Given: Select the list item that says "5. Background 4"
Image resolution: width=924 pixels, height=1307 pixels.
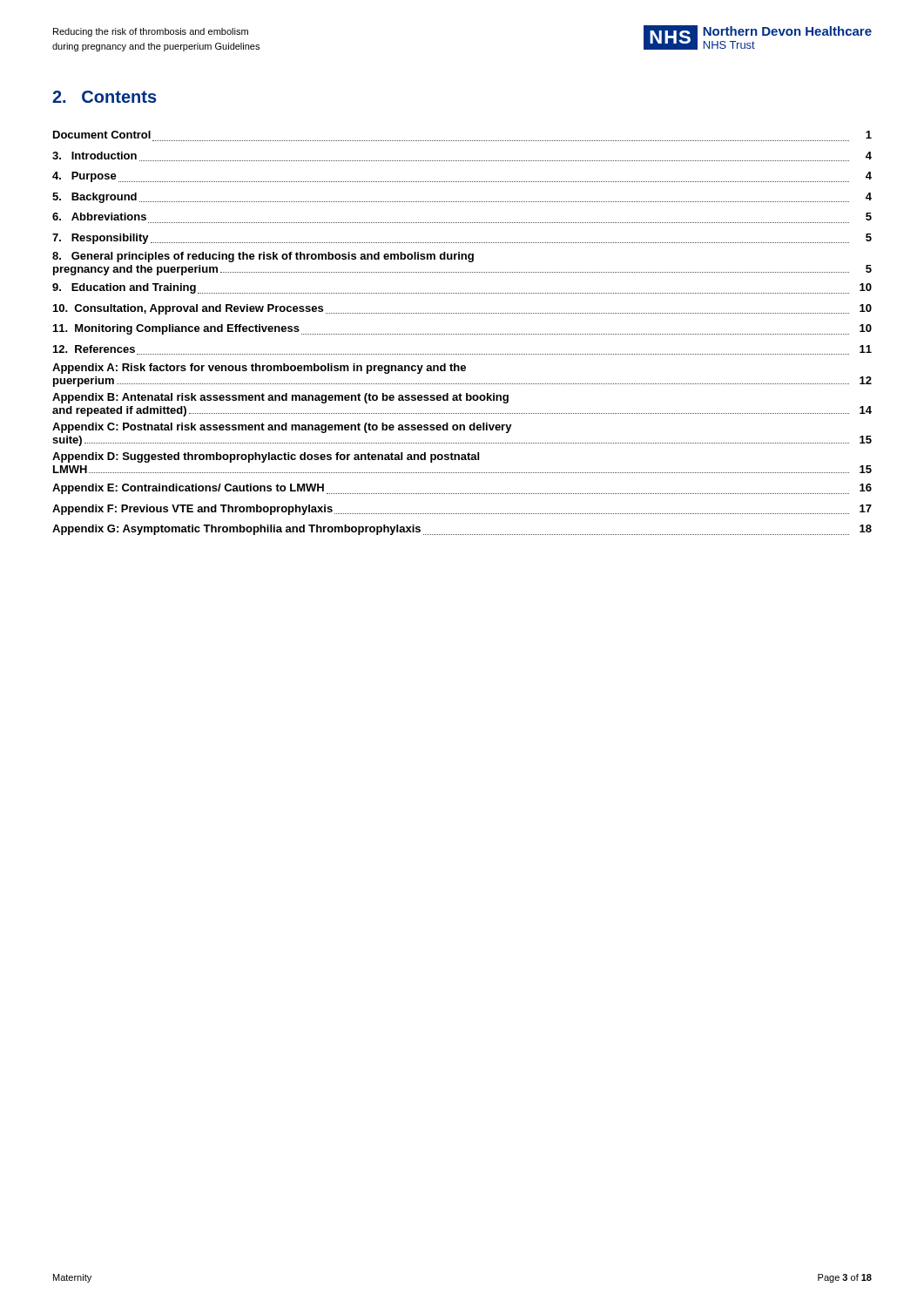Looking at the screenshot, I should [462, 196].
